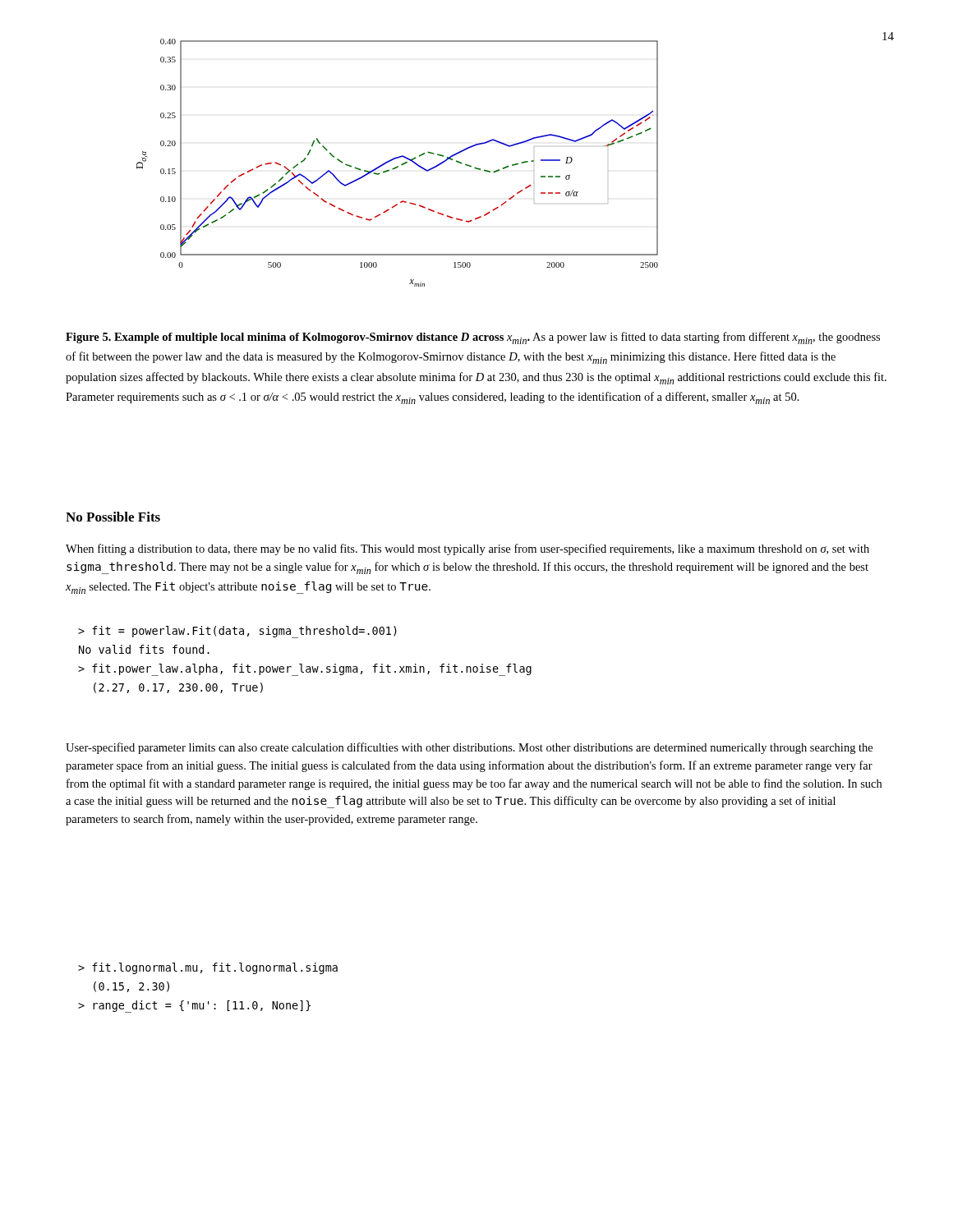Screen dimensions: 1232x953
Task: Find a section header
Action: [113, 517]
